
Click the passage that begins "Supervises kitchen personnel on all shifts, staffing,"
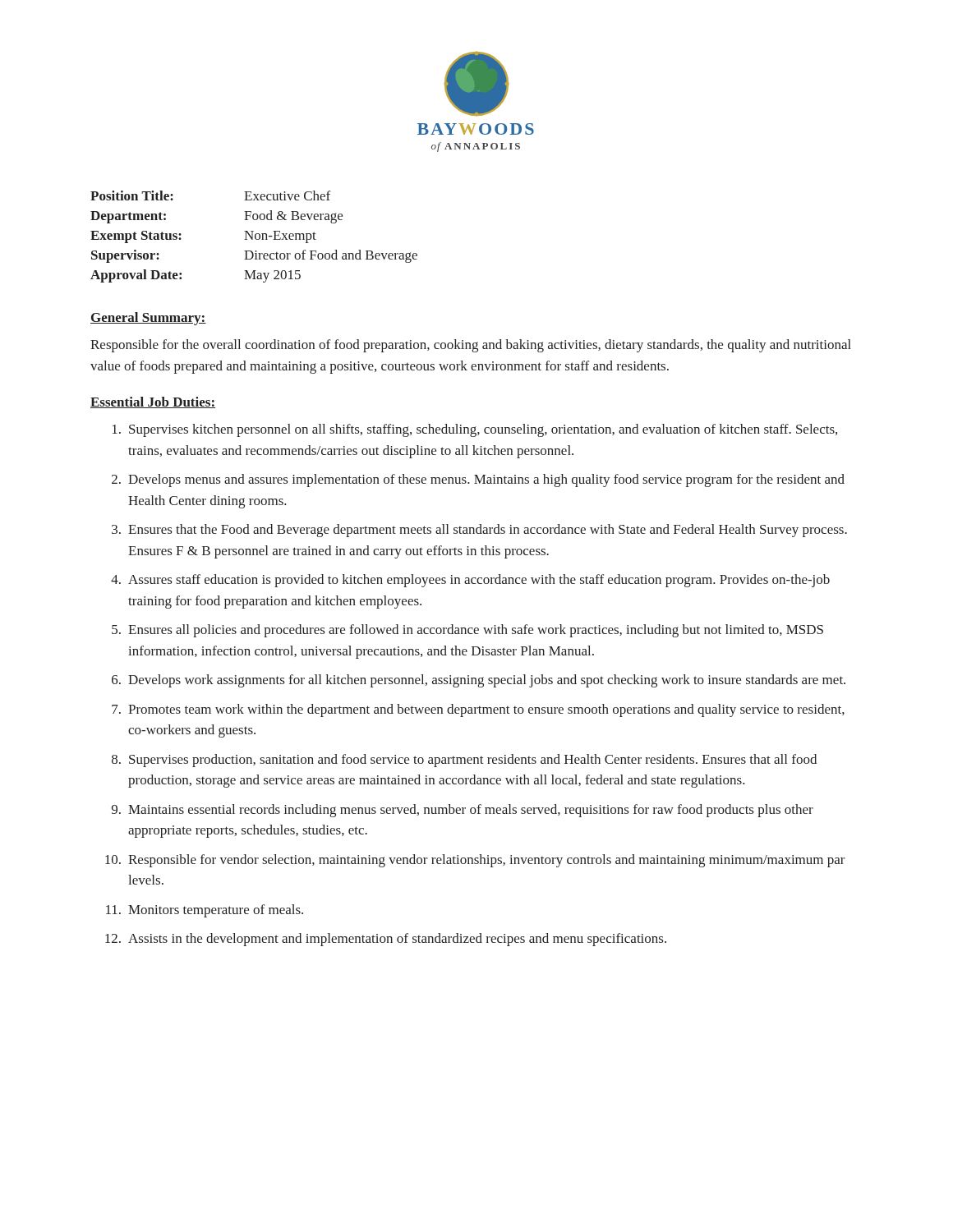pyautogui.click(x=476, y=440)
